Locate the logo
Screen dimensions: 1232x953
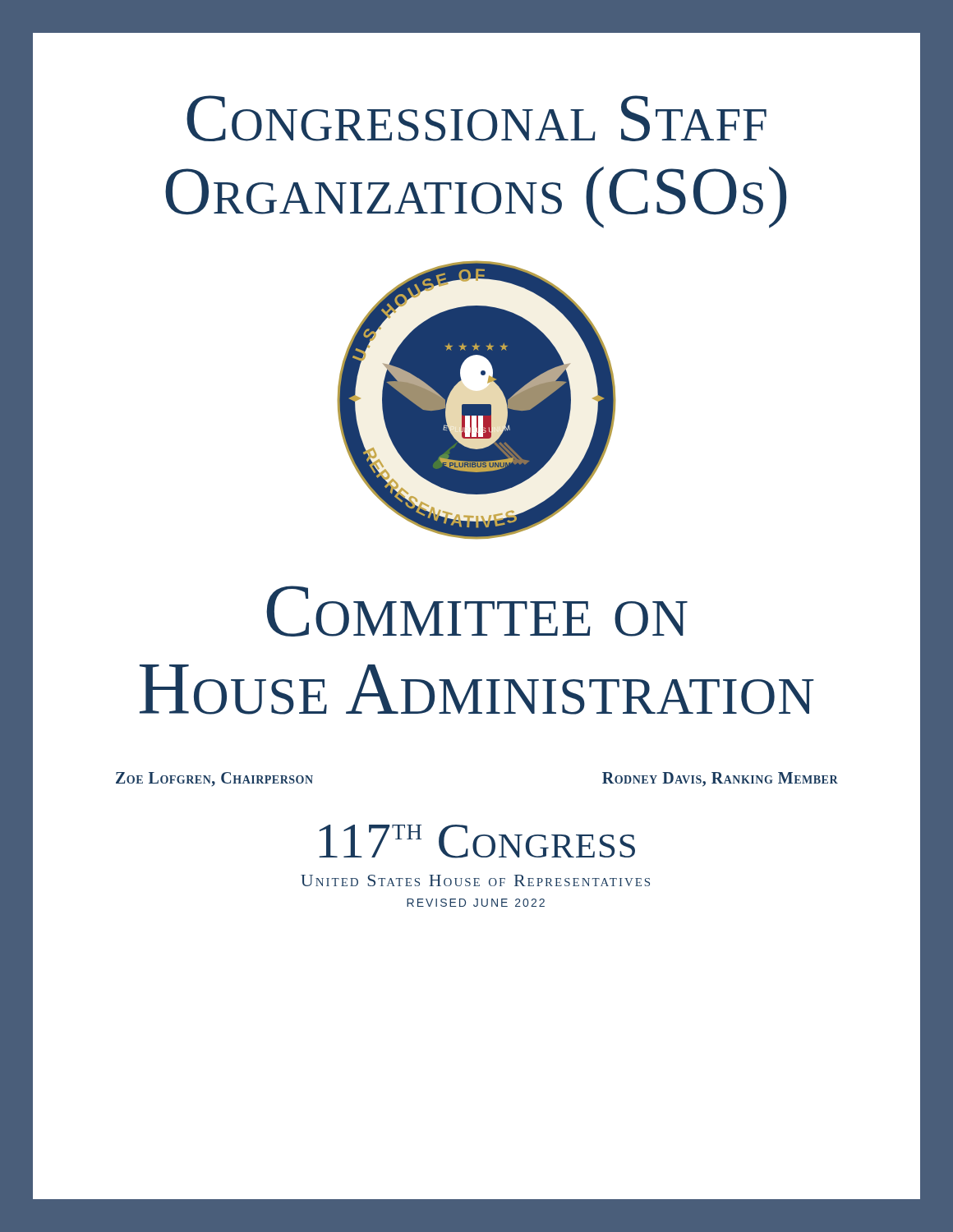click(476, 400)
